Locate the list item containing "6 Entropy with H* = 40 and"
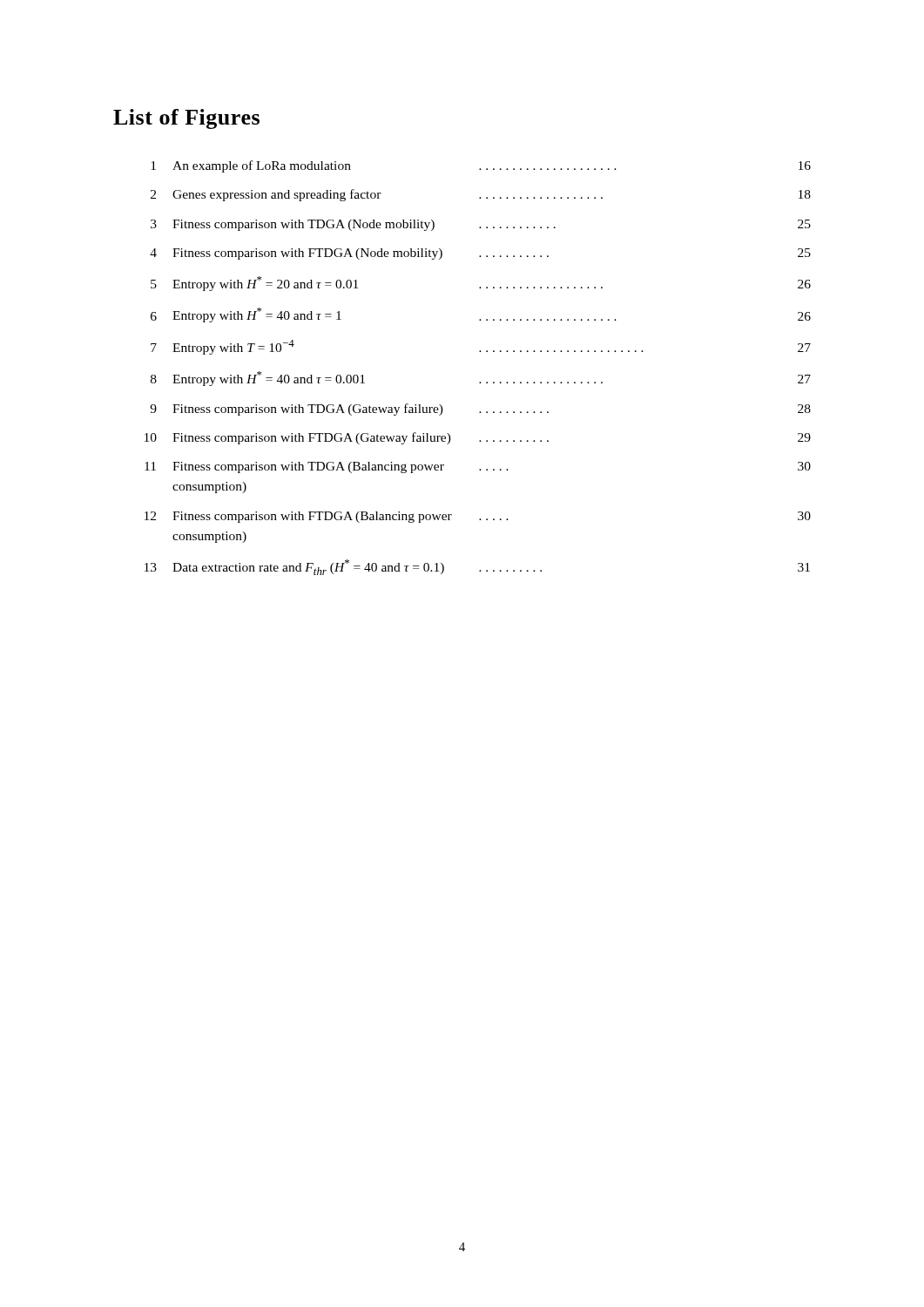 tap(254, 315)
